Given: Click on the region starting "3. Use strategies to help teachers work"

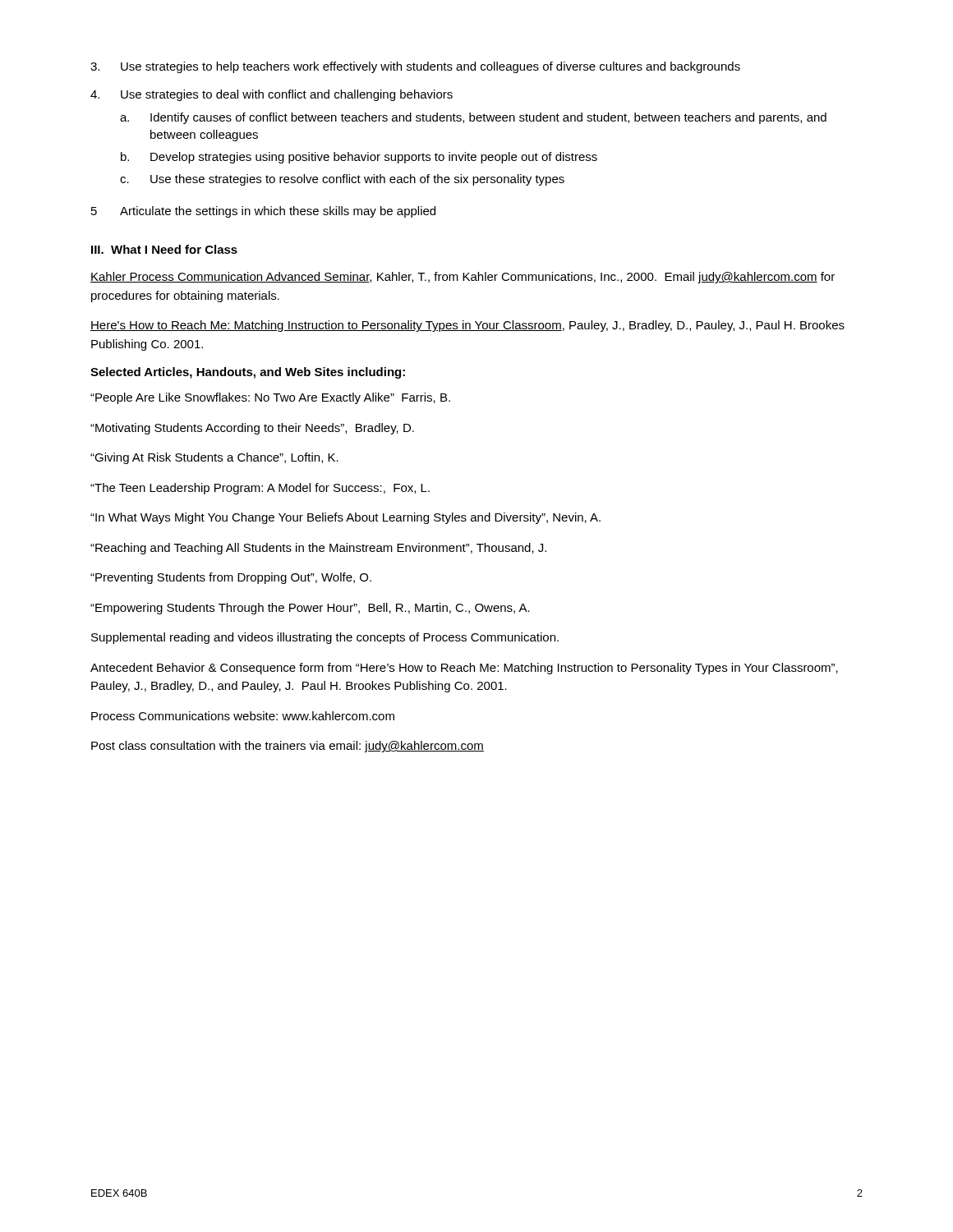Looking at the screenshot, I should coord(476,66).
